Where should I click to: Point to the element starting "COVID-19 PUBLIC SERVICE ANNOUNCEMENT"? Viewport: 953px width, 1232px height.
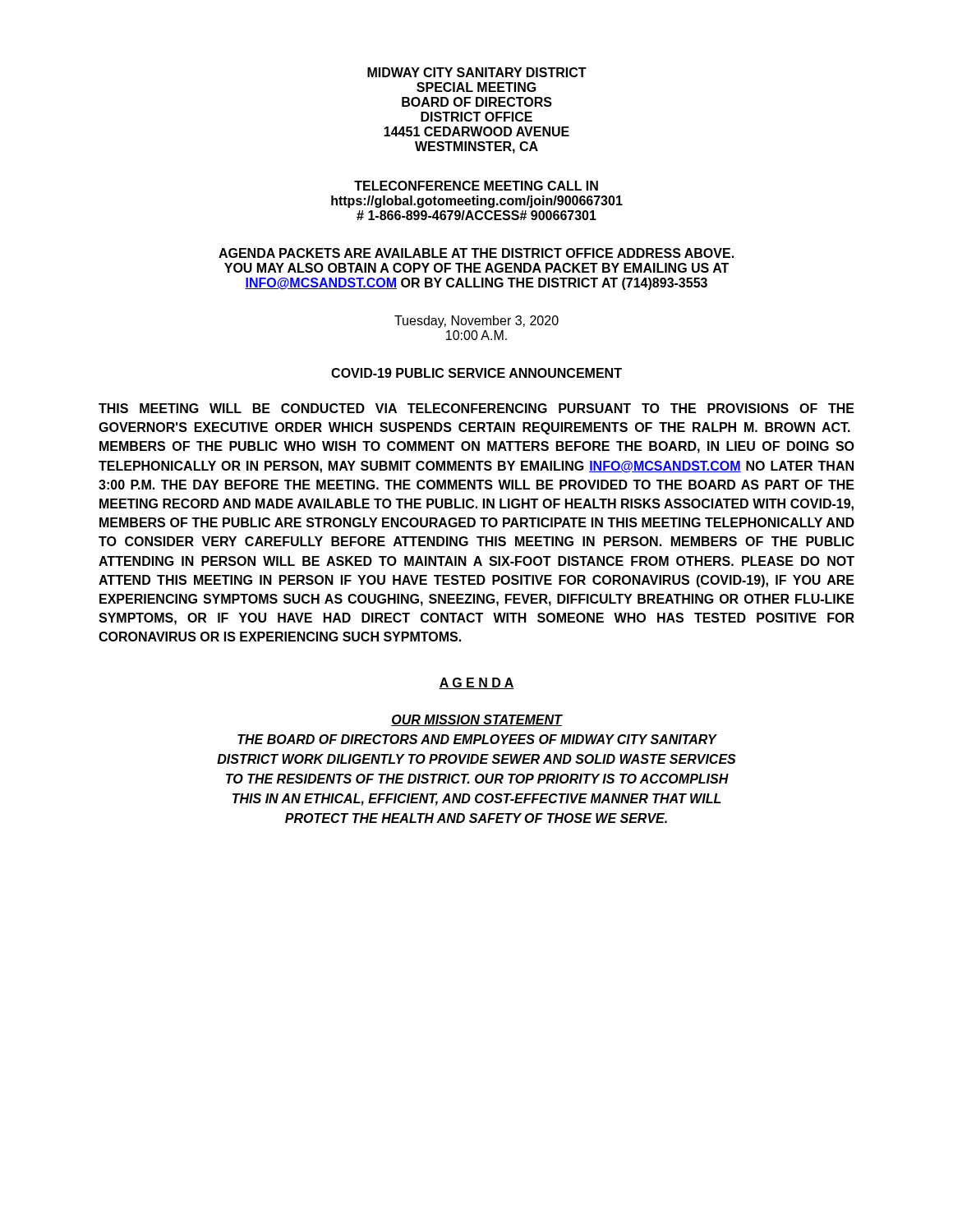[476, 373]
